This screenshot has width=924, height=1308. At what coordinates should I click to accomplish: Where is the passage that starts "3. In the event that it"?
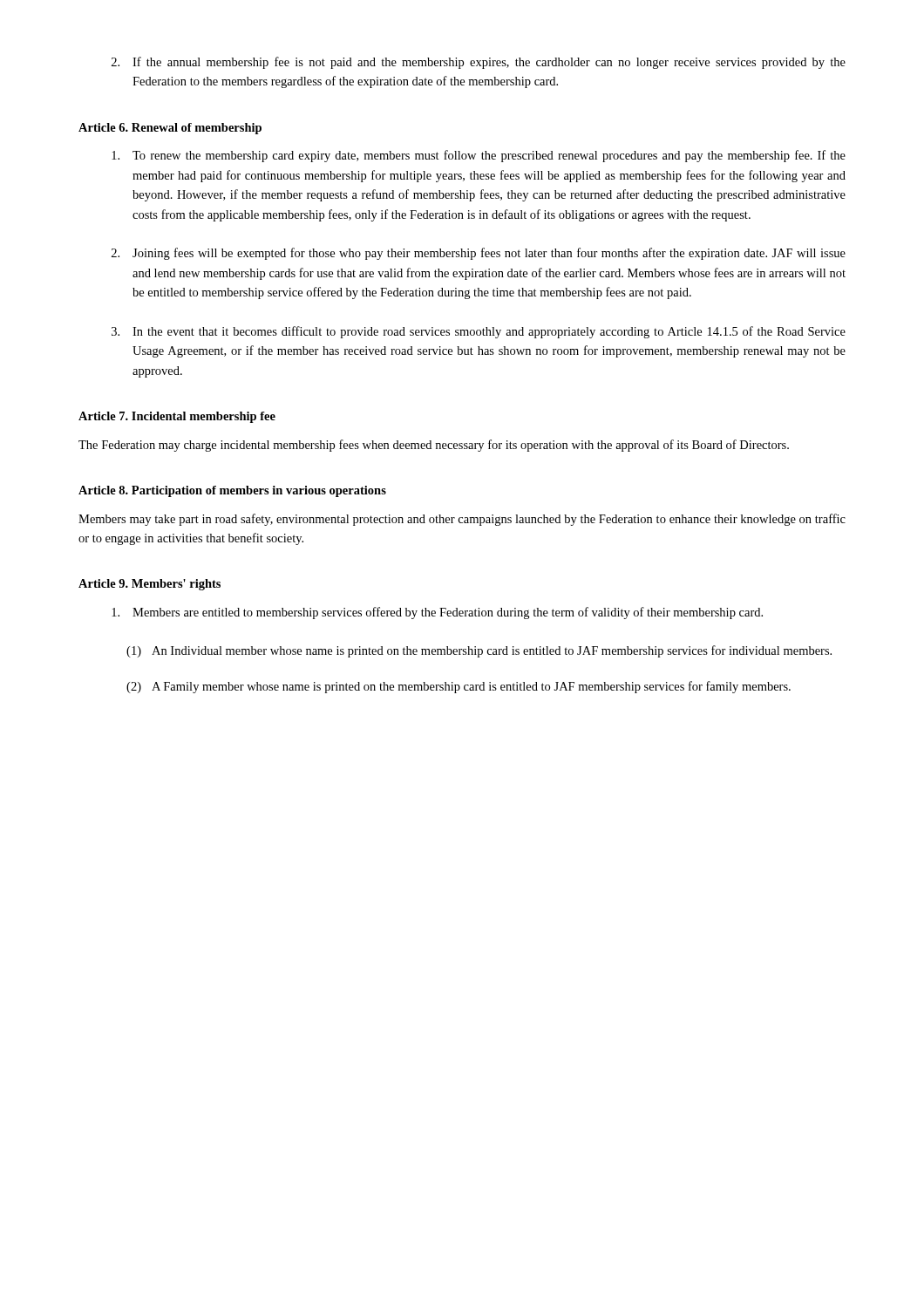pos(462,351)
